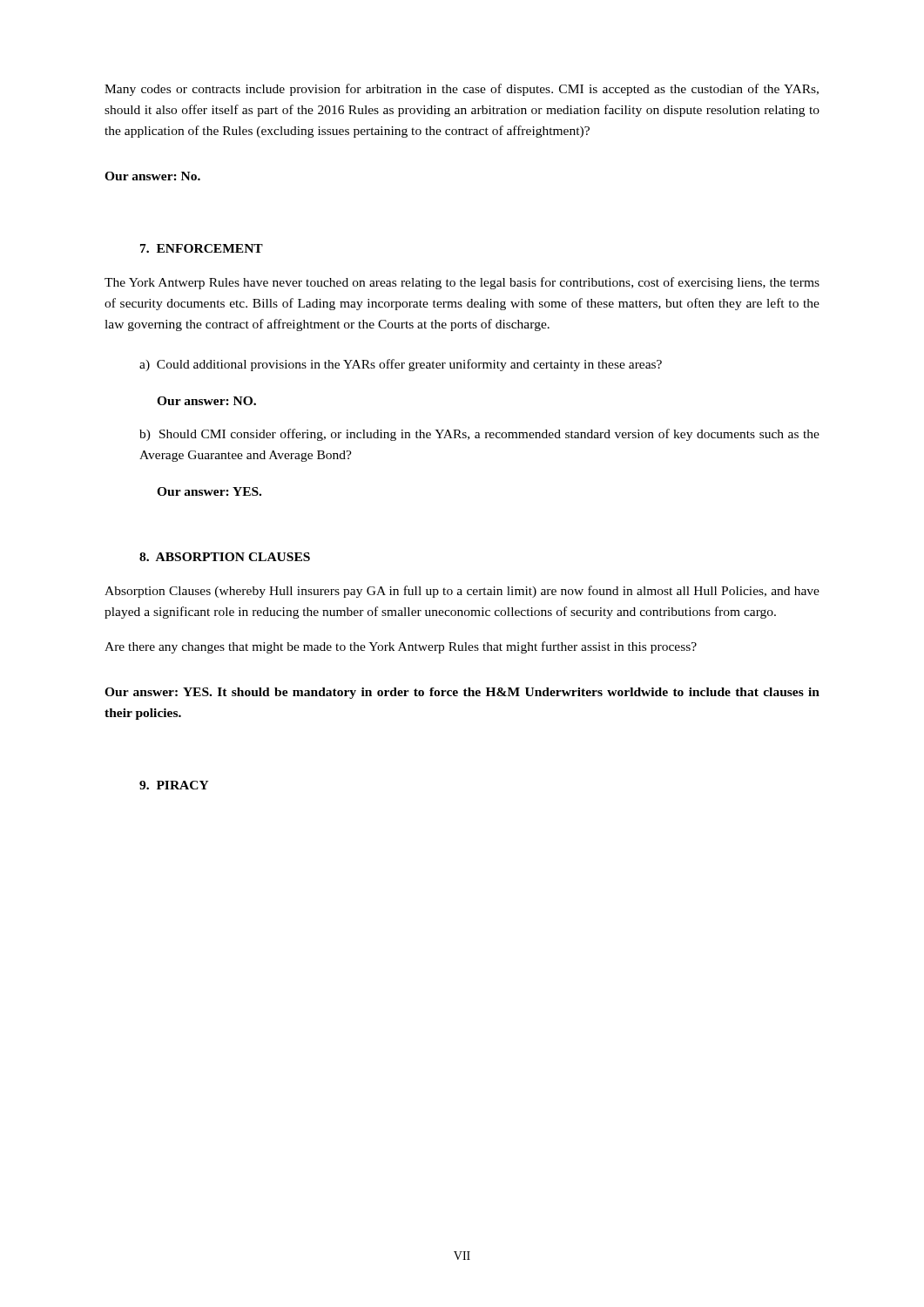Image resolution: width=924 pixels, height=1307 pixels.
Task: Where is the passage that starts "b) Should CMI consider"?
Action: 479,444
